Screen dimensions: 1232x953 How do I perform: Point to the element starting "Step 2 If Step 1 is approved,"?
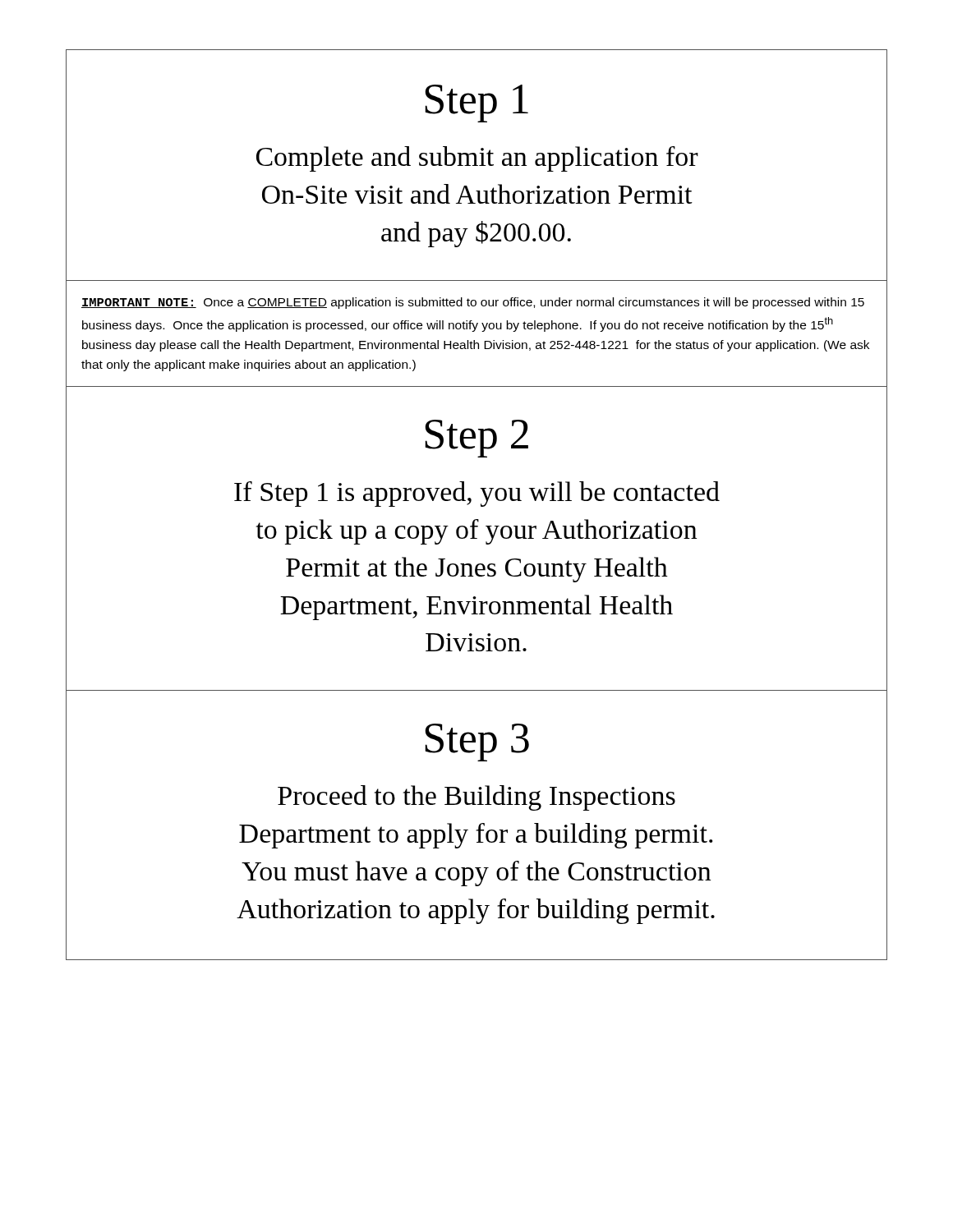(476, 536)
